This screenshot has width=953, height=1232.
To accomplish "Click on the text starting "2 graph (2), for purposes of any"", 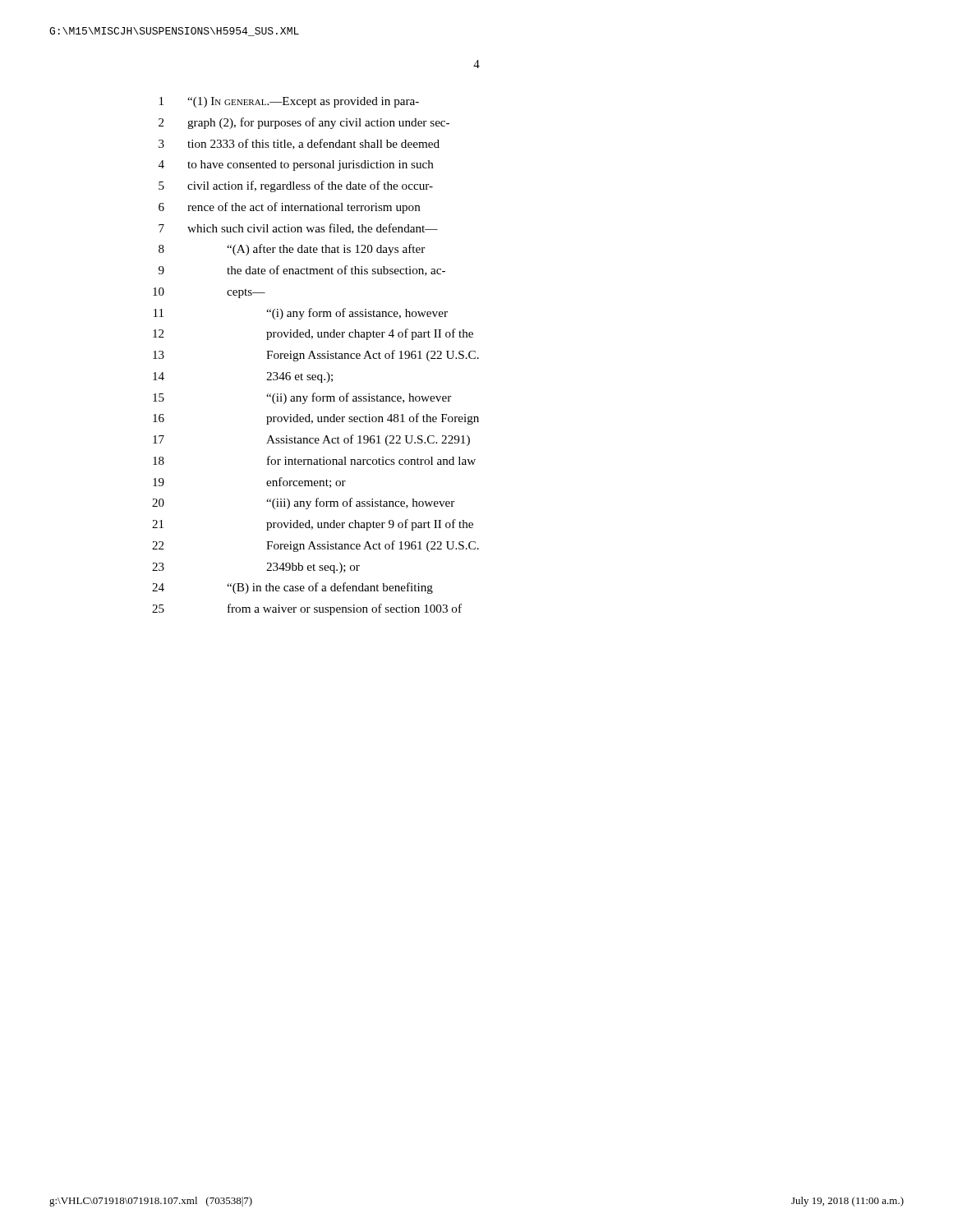I will [304, 123].
